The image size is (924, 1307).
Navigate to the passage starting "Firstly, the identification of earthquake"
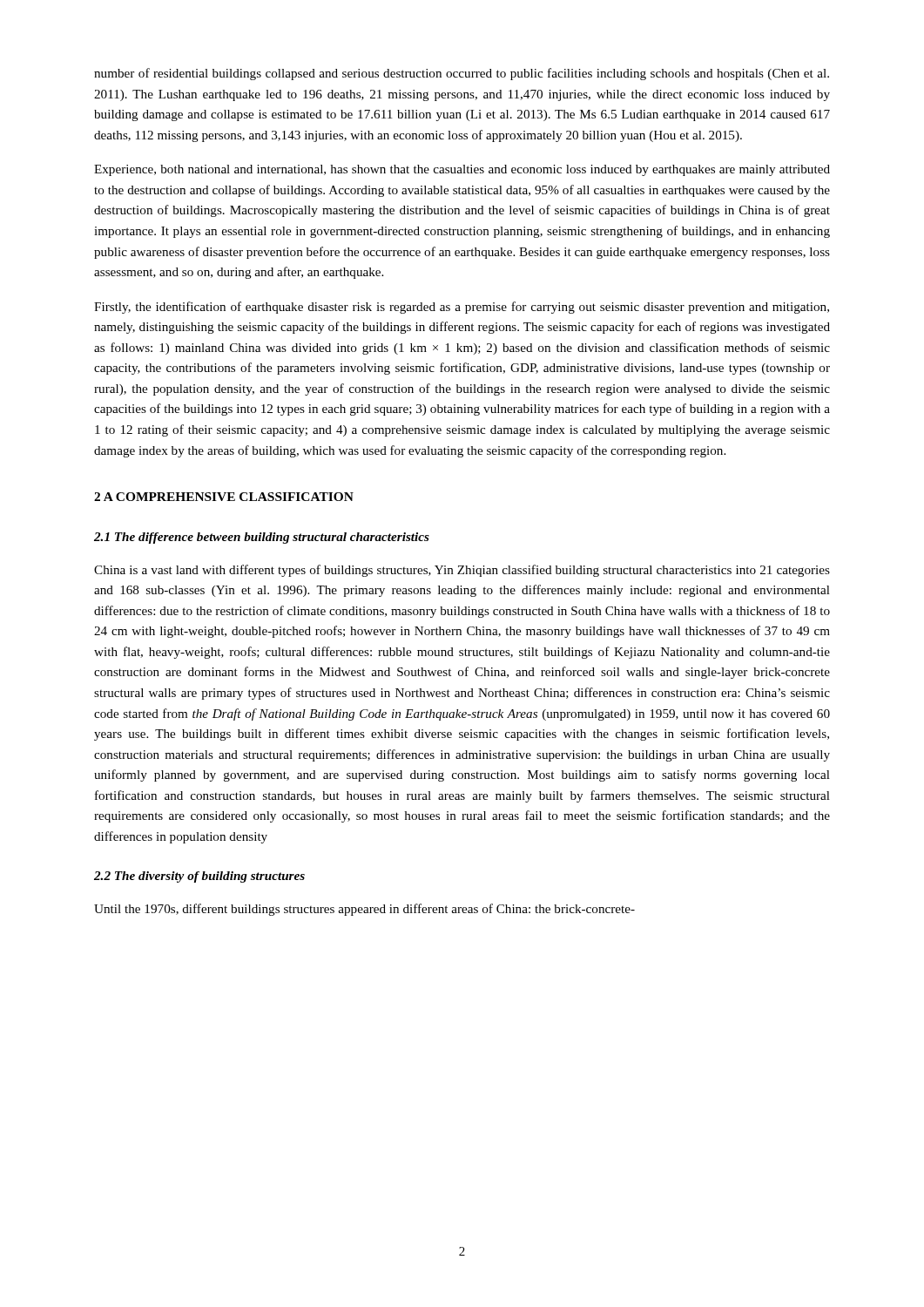click(x=462, y=378)
